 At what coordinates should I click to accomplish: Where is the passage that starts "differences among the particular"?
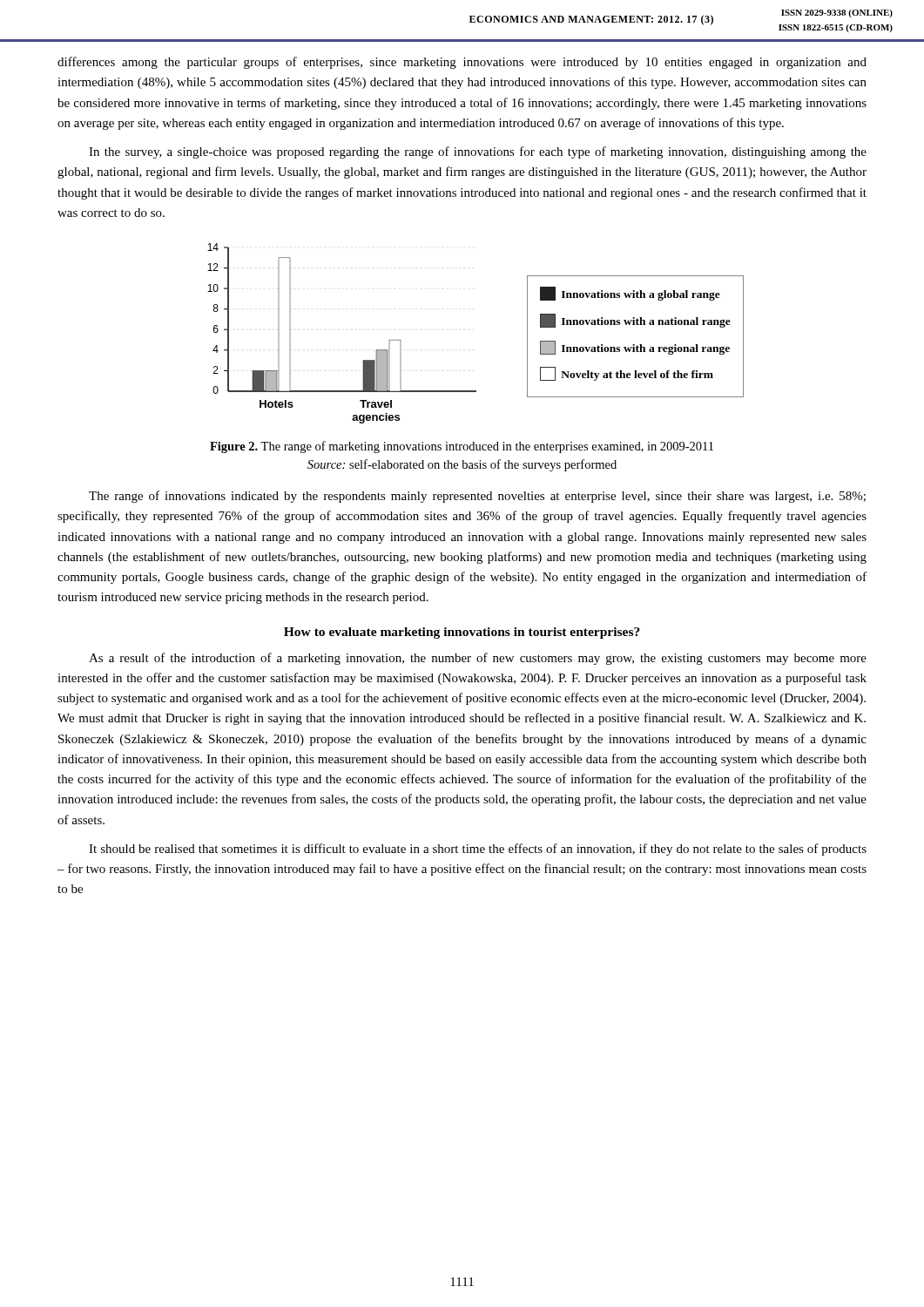click(x=462, y=93)
